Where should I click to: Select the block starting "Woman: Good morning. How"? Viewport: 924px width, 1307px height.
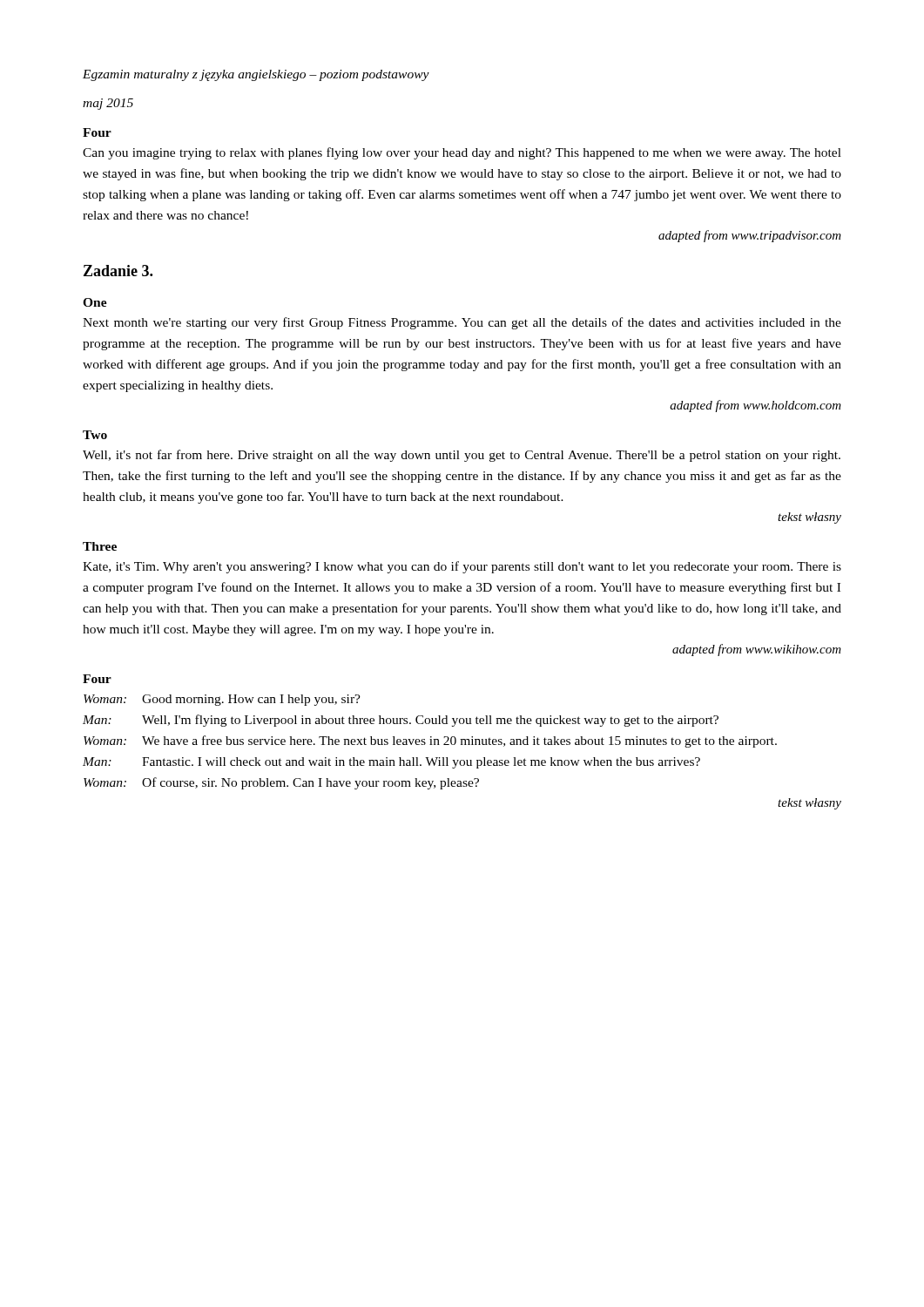462,741
